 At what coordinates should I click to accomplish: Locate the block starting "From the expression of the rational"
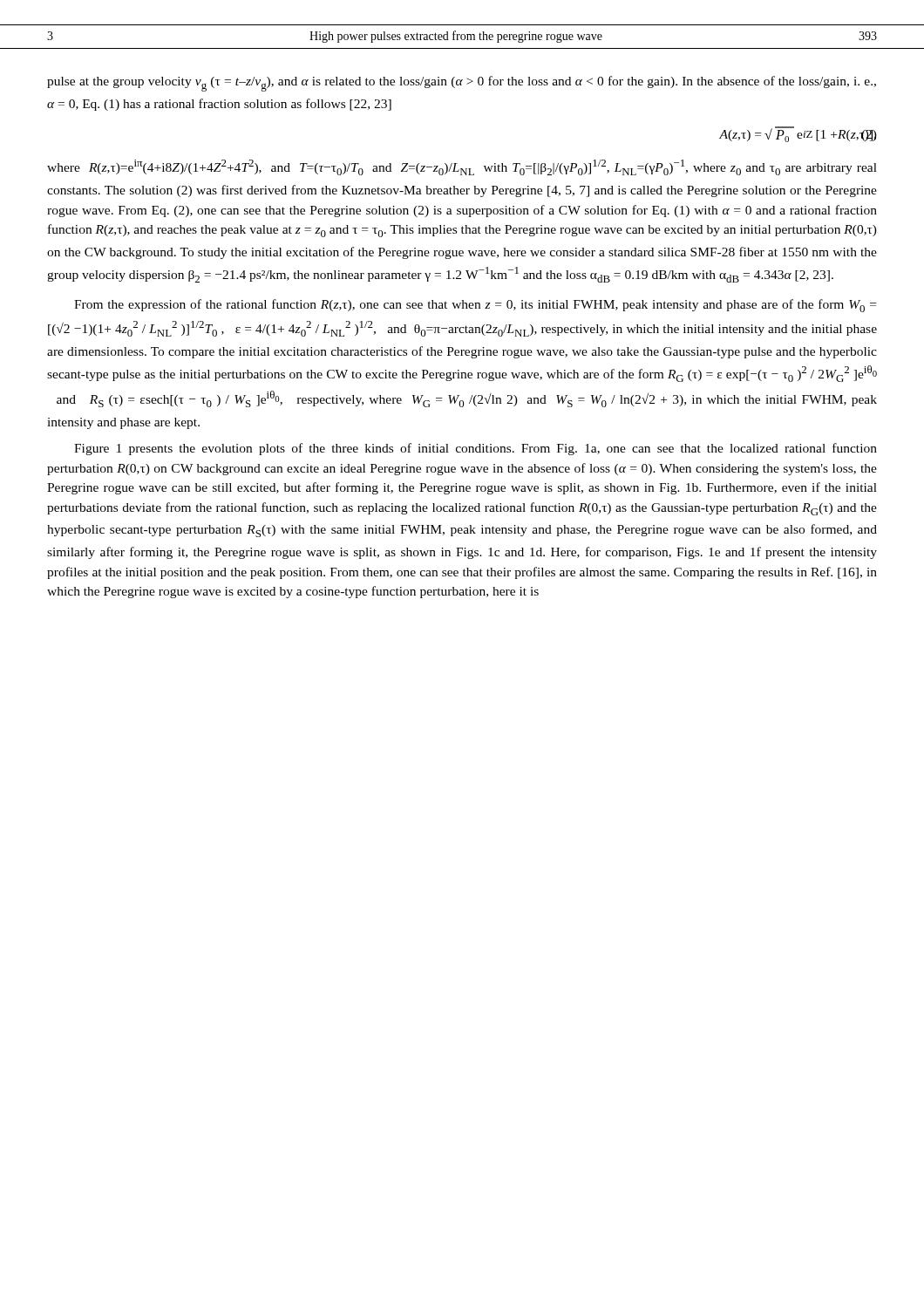click(462, 362)
